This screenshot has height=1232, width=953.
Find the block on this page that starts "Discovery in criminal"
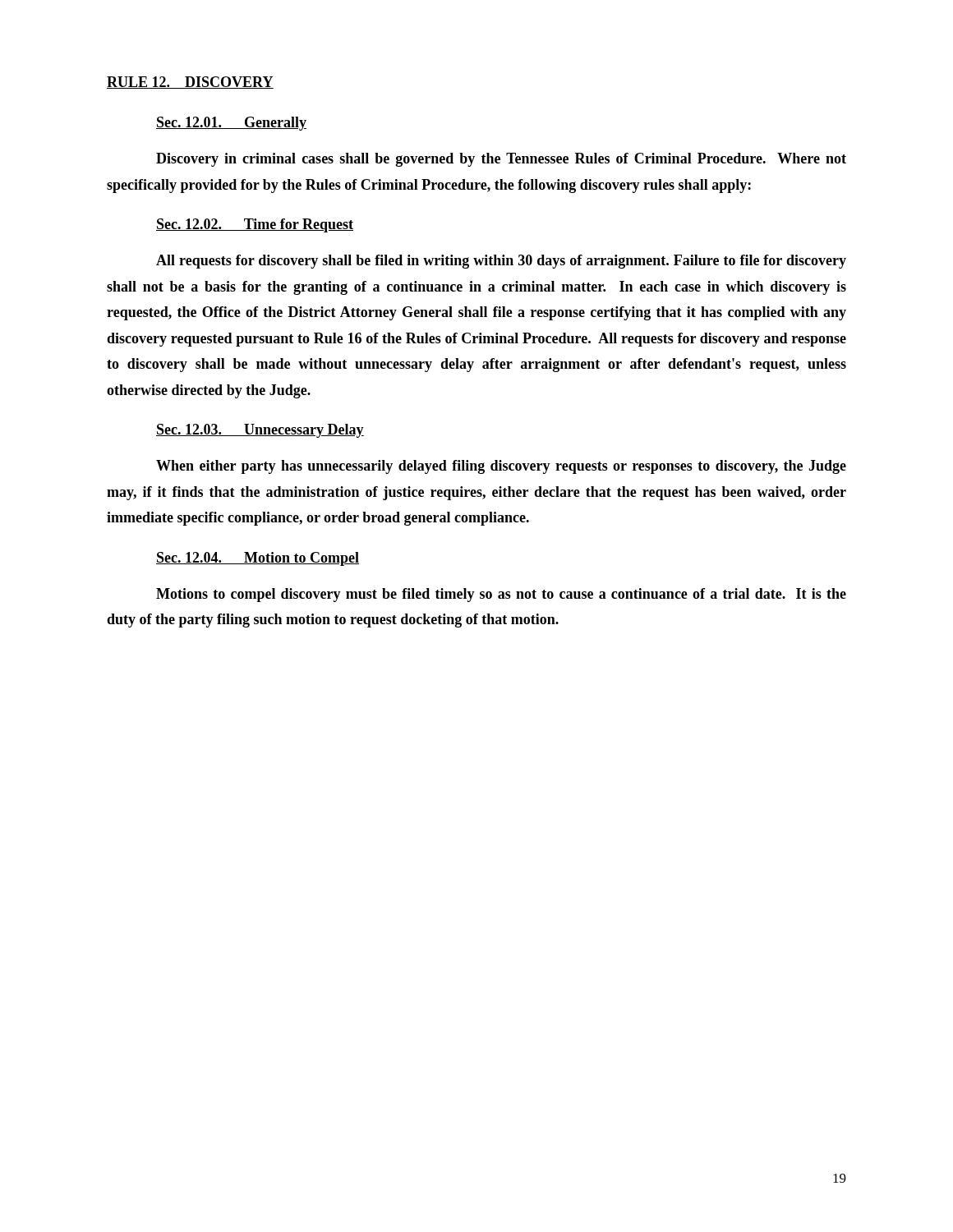pos(476,171)
